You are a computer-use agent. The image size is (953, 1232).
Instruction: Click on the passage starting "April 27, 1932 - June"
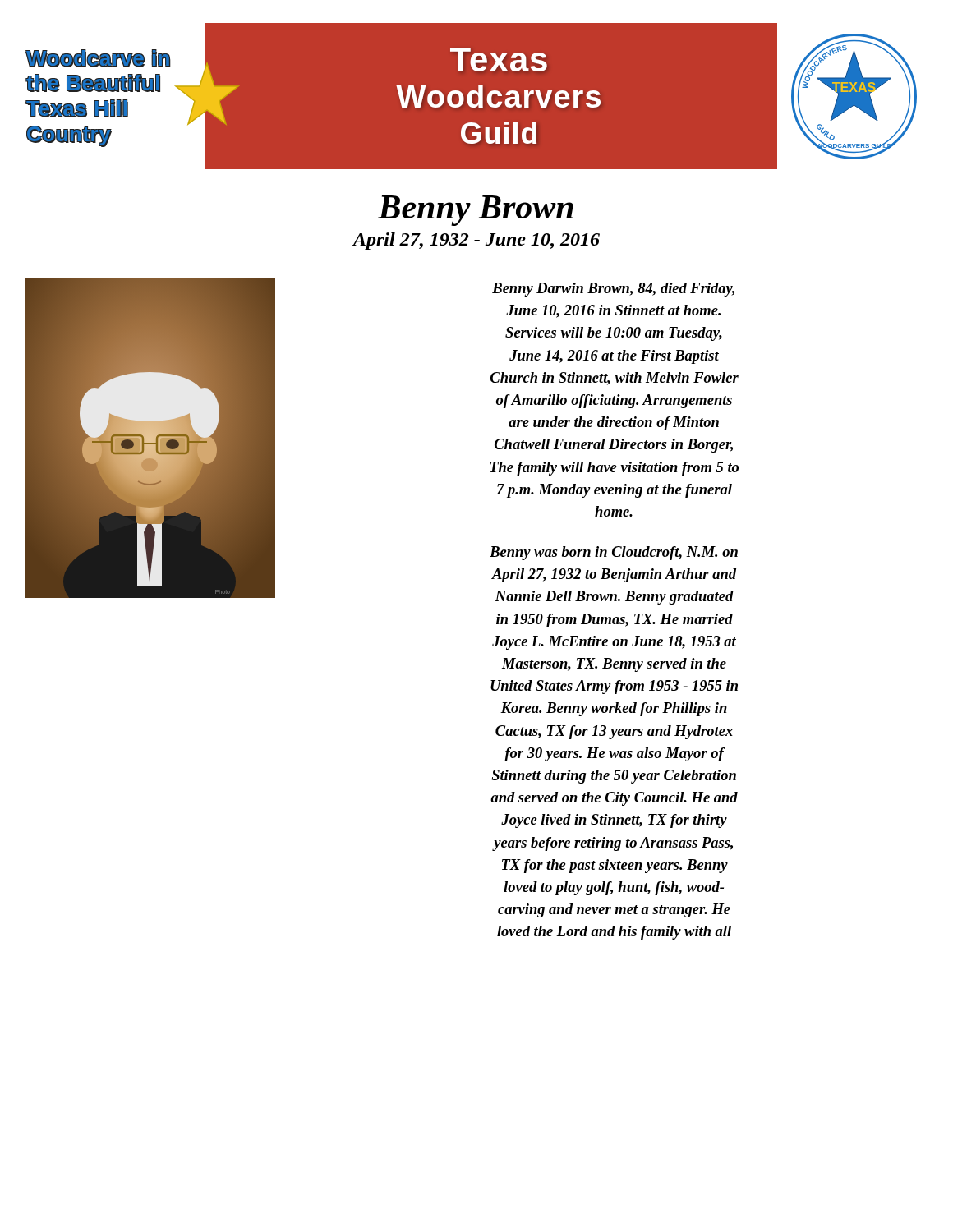point(476,239)
